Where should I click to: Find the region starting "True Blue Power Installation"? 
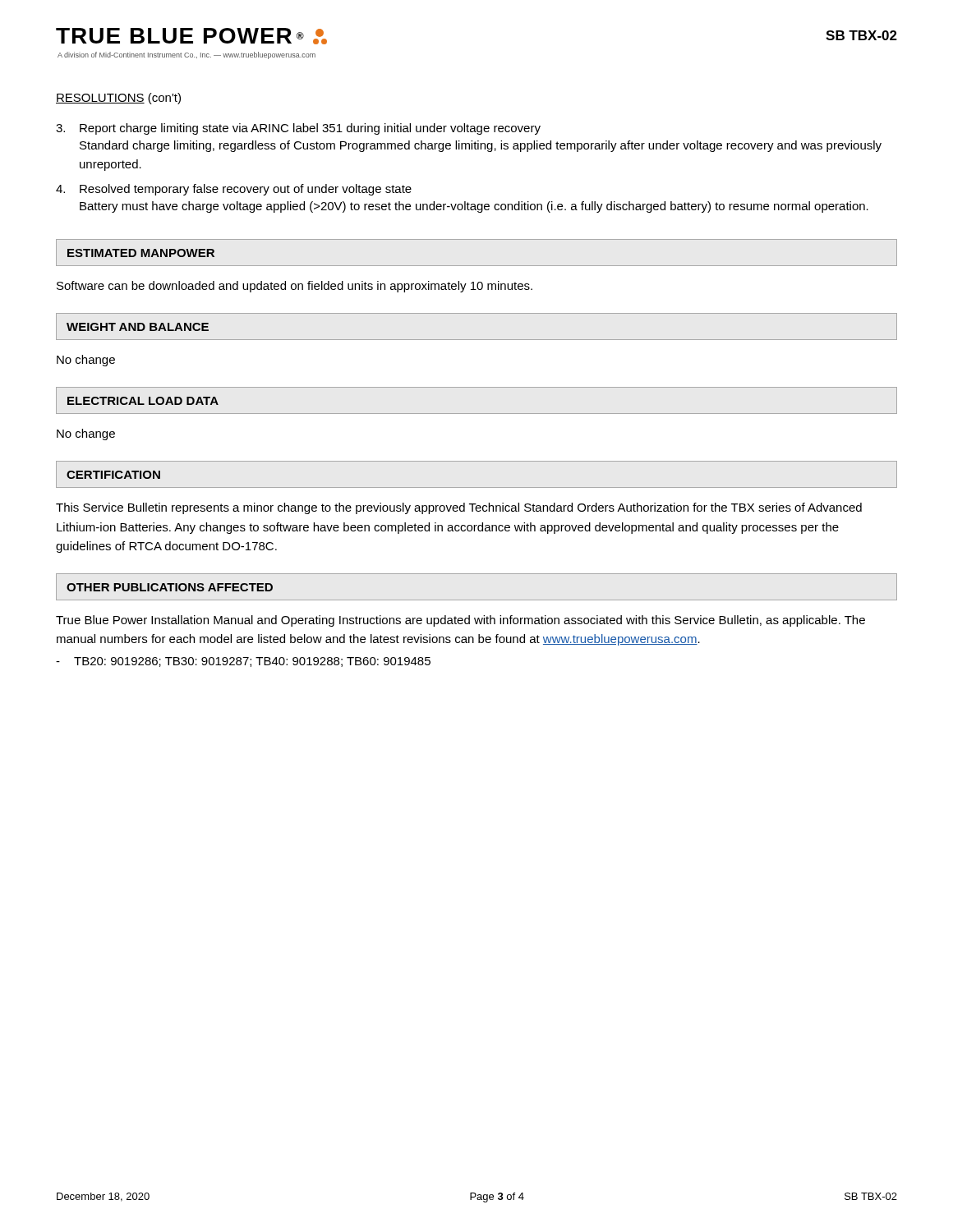461,629
